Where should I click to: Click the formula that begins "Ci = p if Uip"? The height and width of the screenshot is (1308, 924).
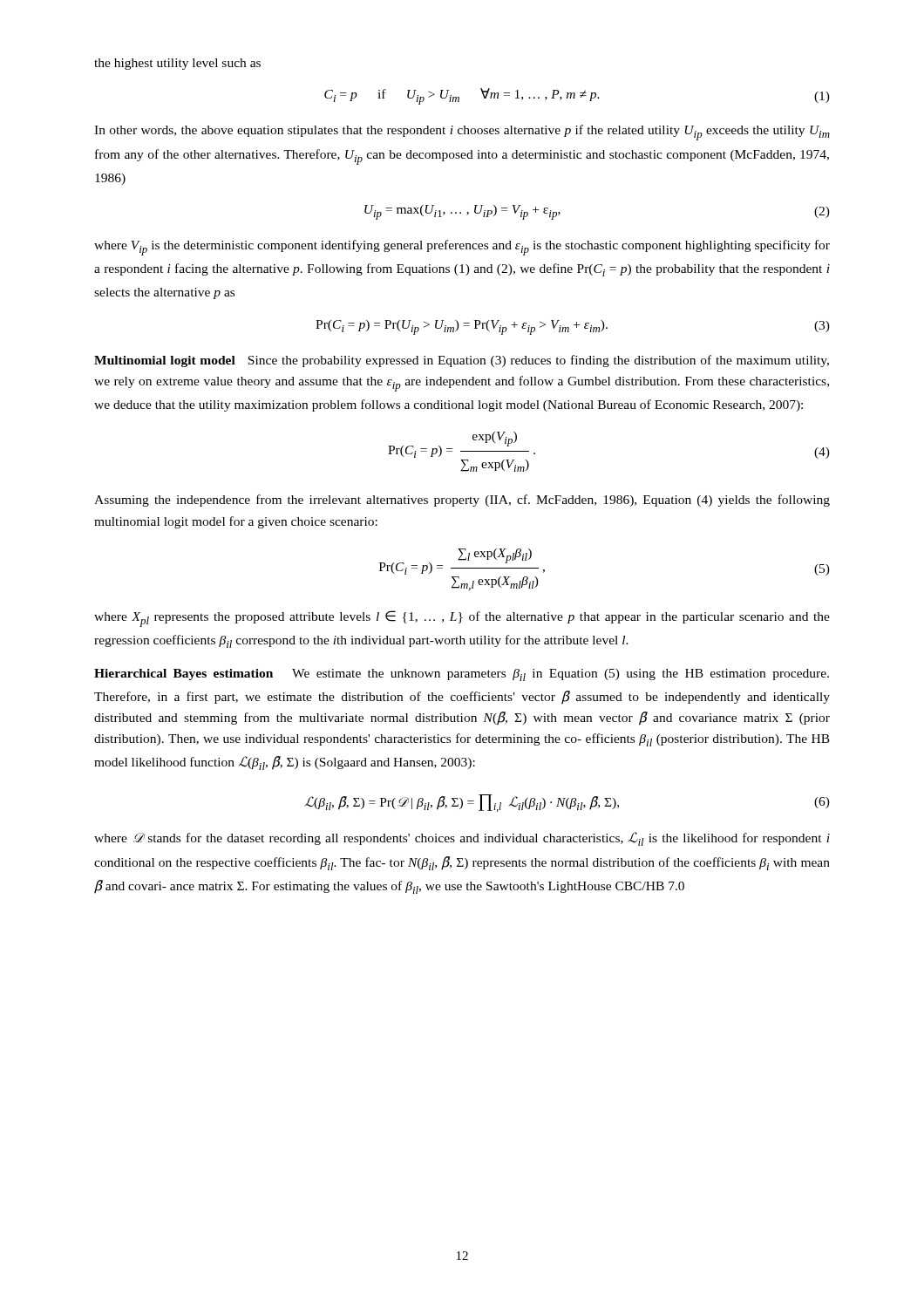click(x=462, y=96)
